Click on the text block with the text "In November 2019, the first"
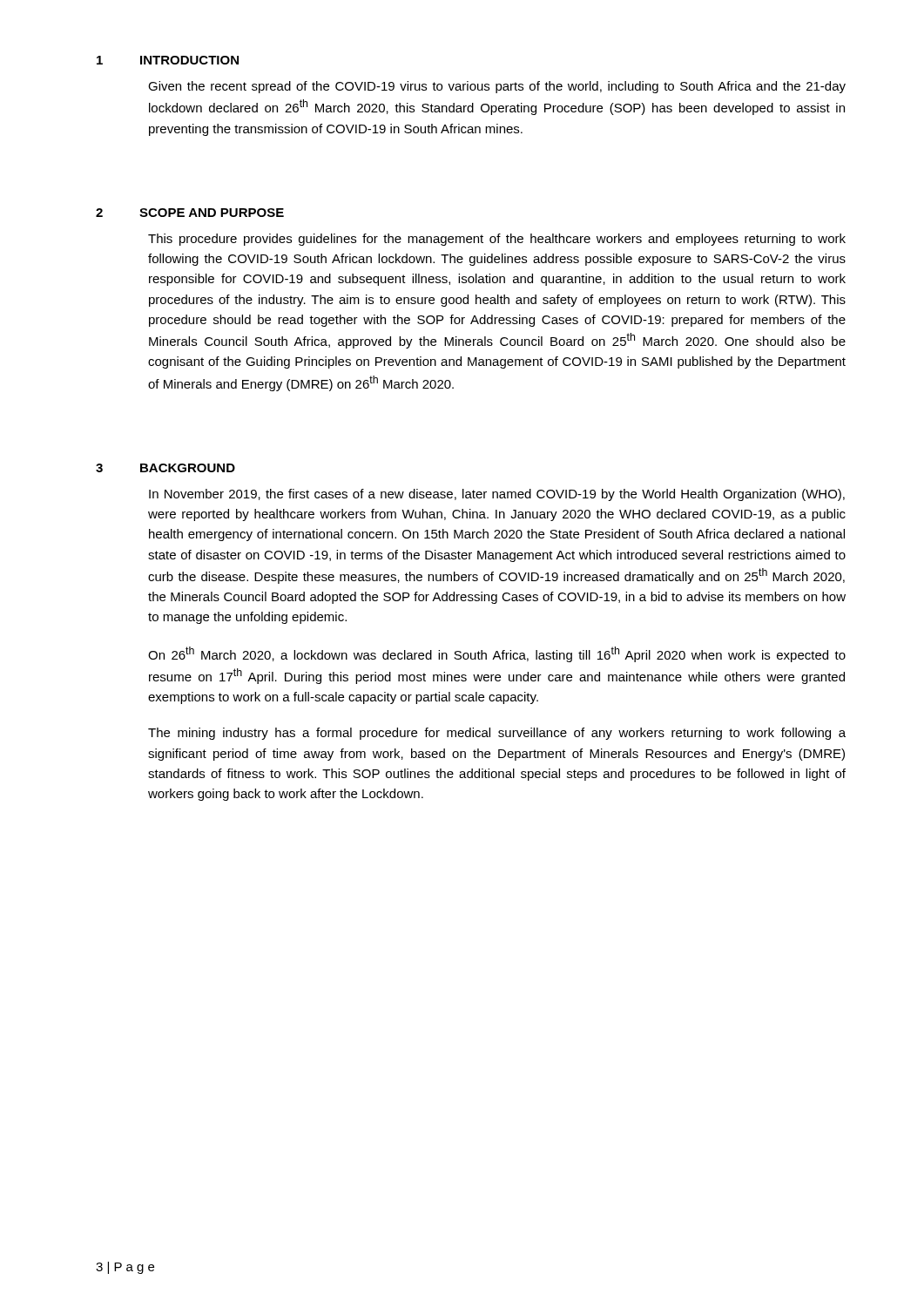The height and width of the screenshot is (1307, 924). pos(497,555)
